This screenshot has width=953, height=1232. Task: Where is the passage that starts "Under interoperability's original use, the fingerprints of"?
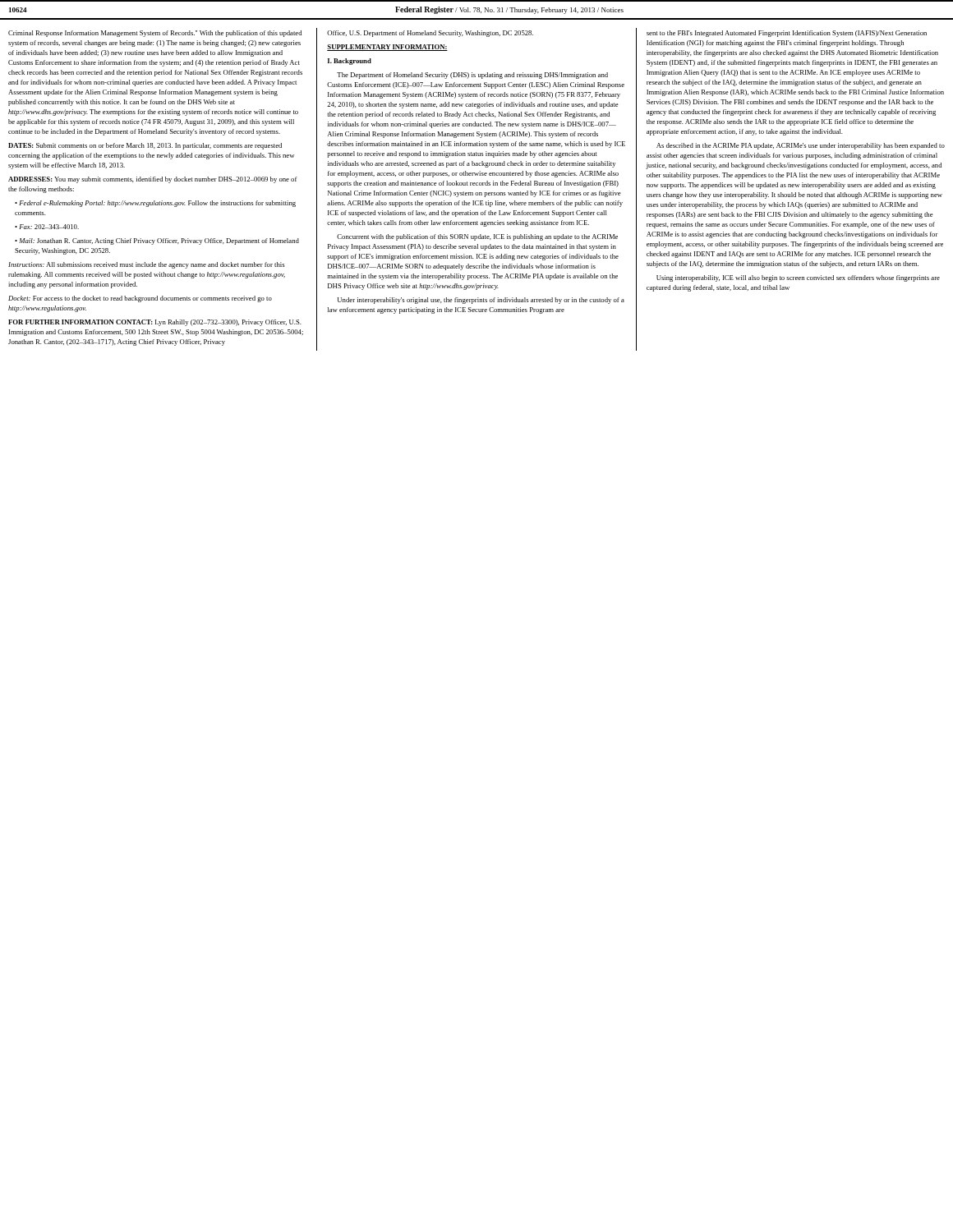pyautogui.click(x=476, y=304)
